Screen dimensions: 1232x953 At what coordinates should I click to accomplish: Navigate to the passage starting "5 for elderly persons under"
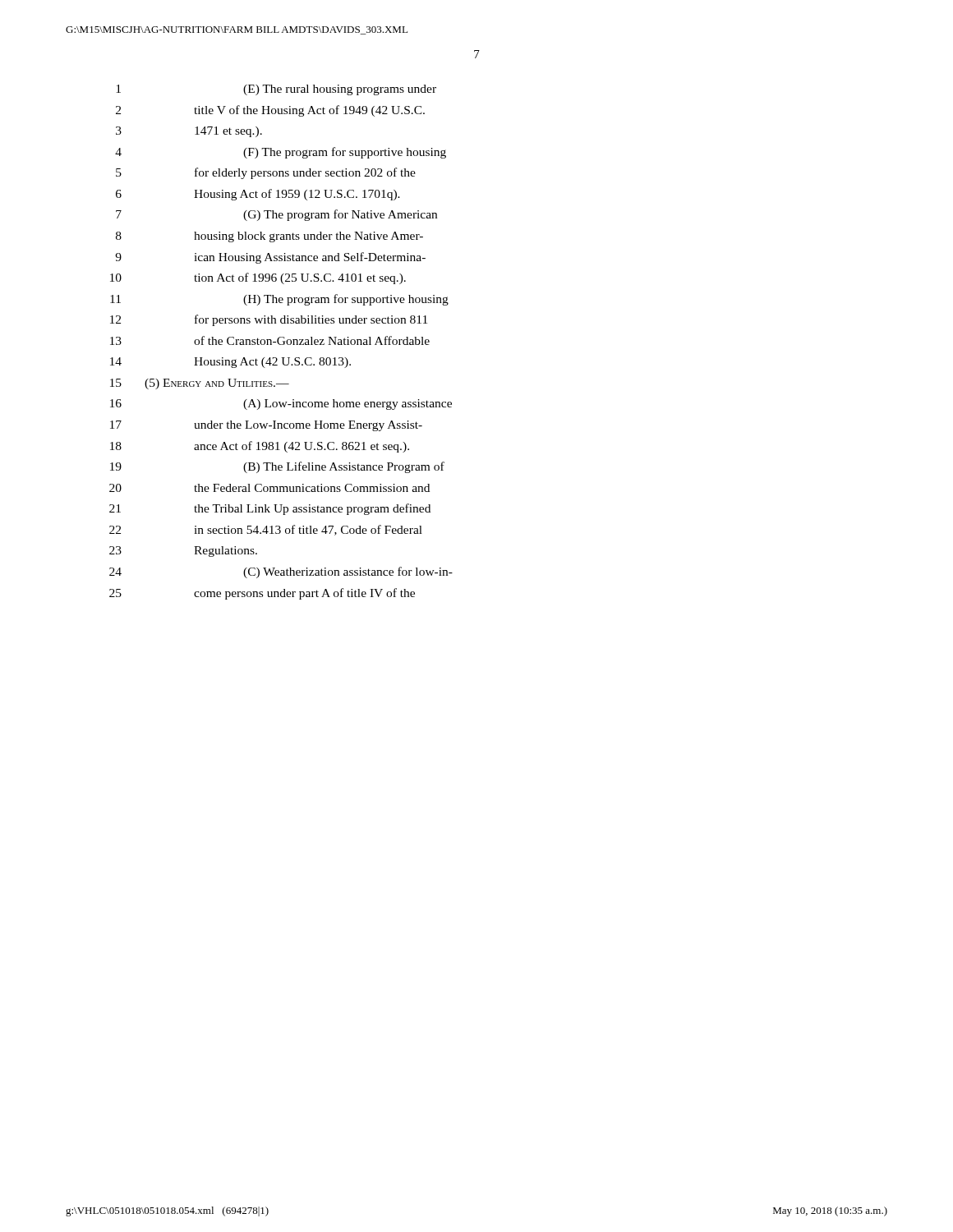coord(266,173)
